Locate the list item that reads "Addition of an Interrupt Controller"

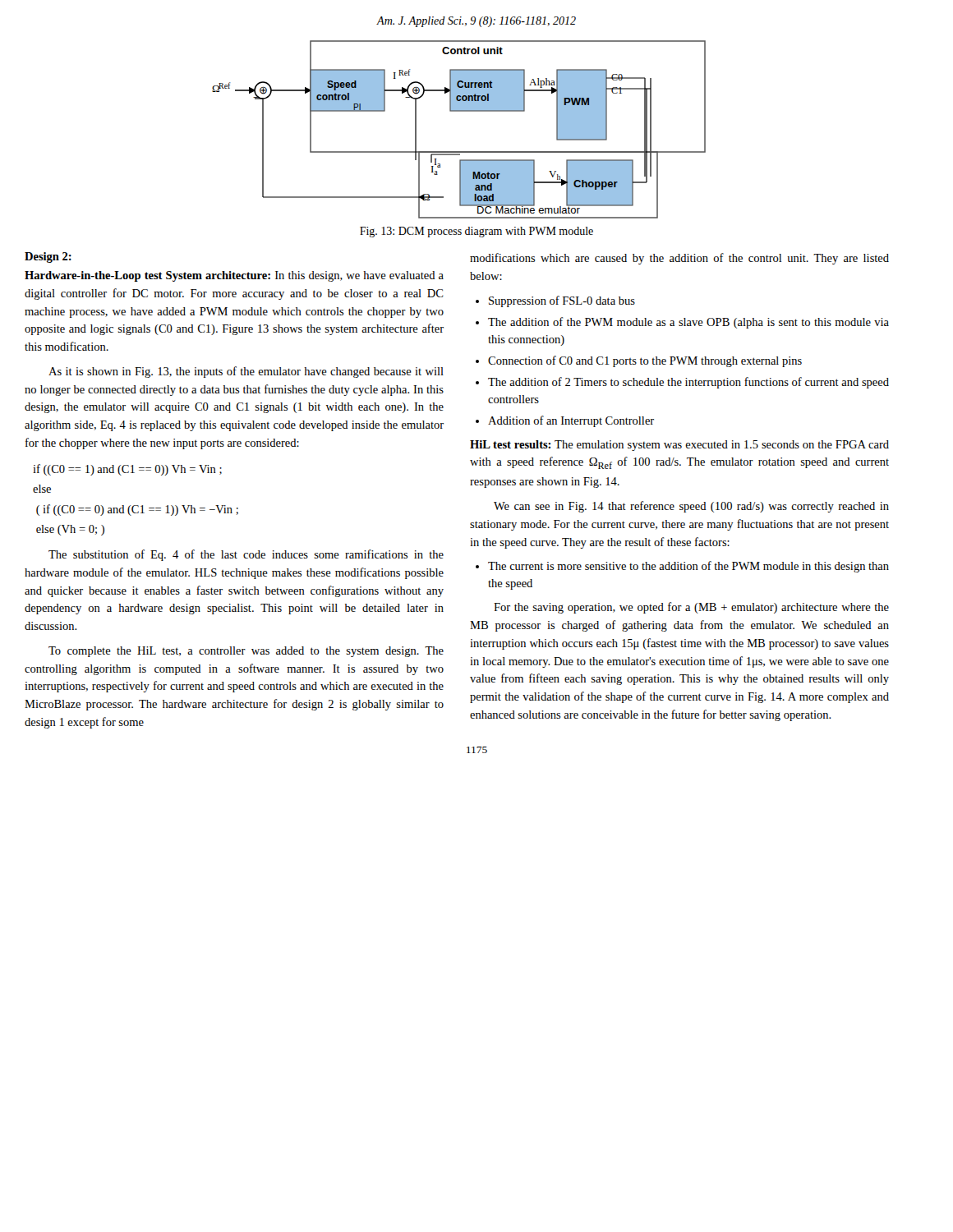(571, 420)
